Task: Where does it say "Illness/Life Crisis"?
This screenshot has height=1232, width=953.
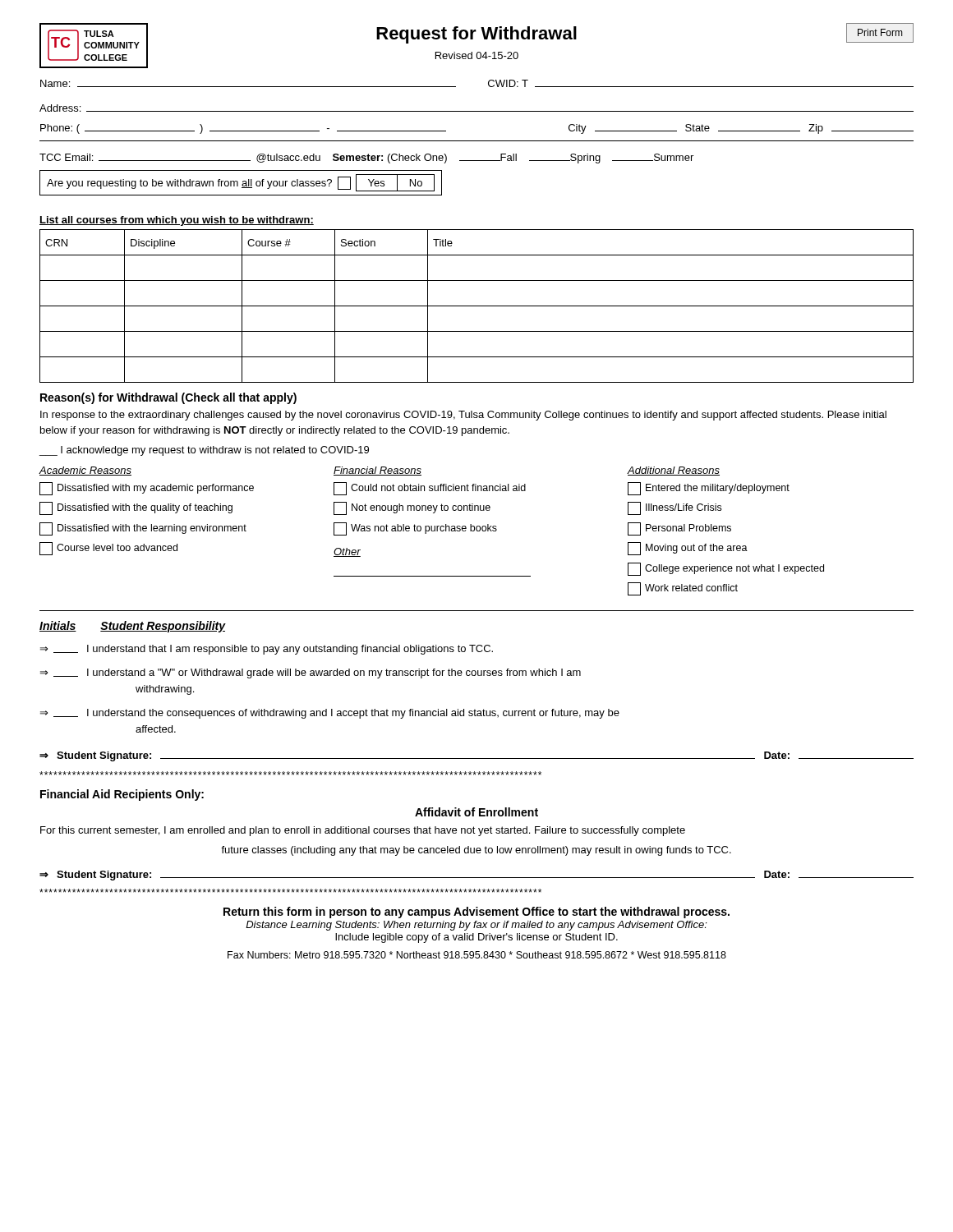Action: pyautogui.click(x=675, y=508)
